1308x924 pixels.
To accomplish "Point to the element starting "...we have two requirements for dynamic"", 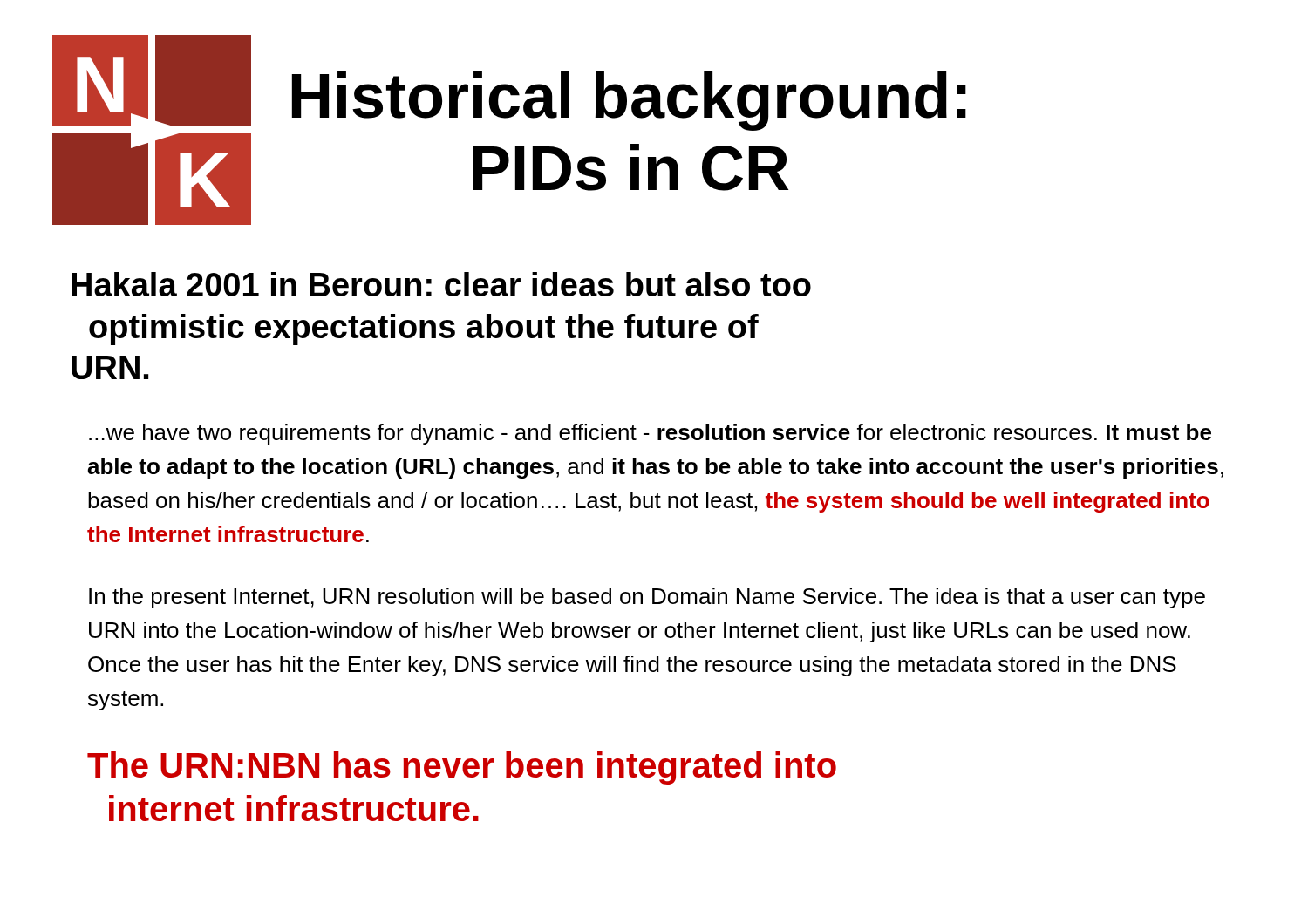I will coord(656,483).
